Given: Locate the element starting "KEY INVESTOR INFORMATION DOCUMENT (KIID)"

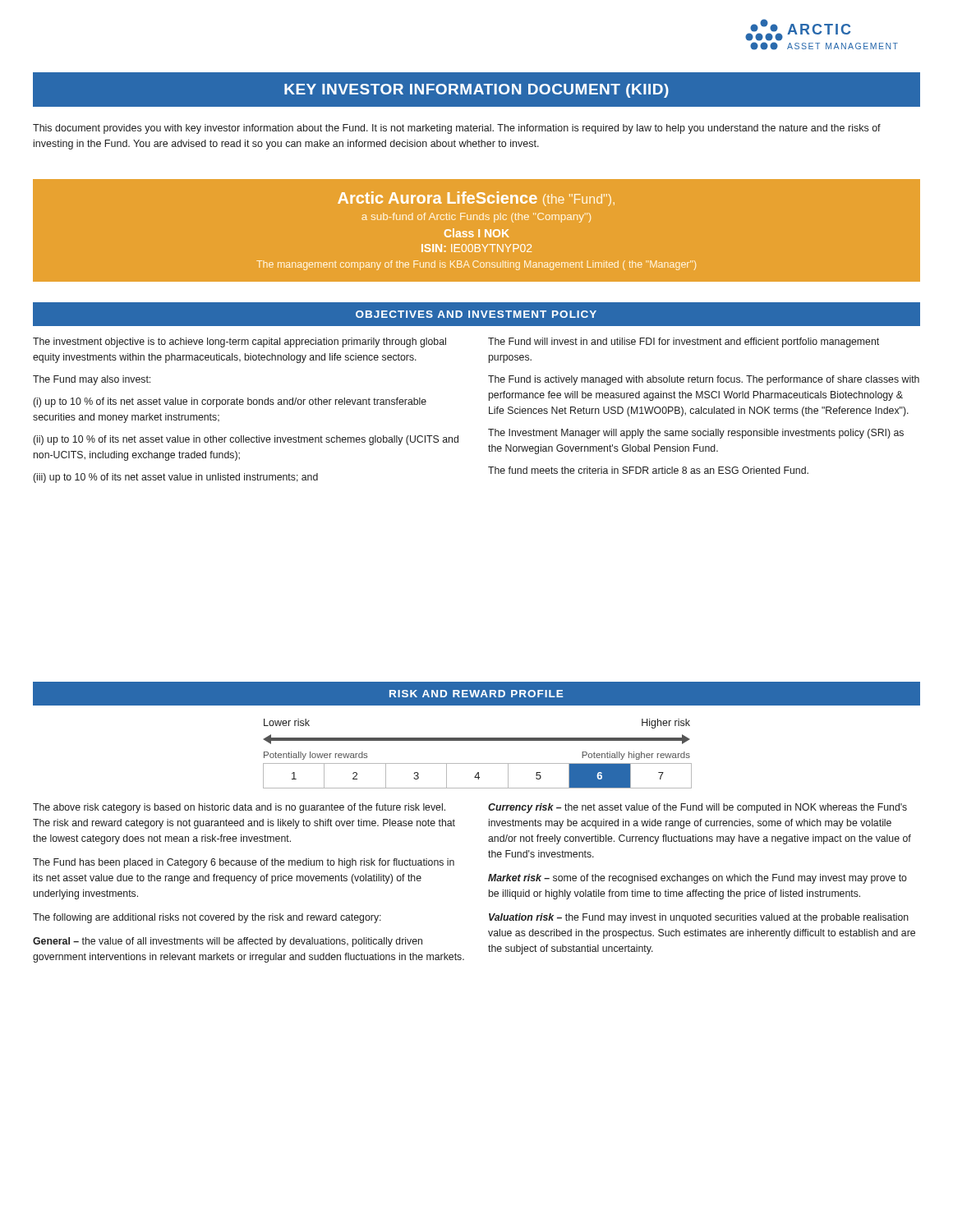Looking at the screenshot, I should click(476, 89).
